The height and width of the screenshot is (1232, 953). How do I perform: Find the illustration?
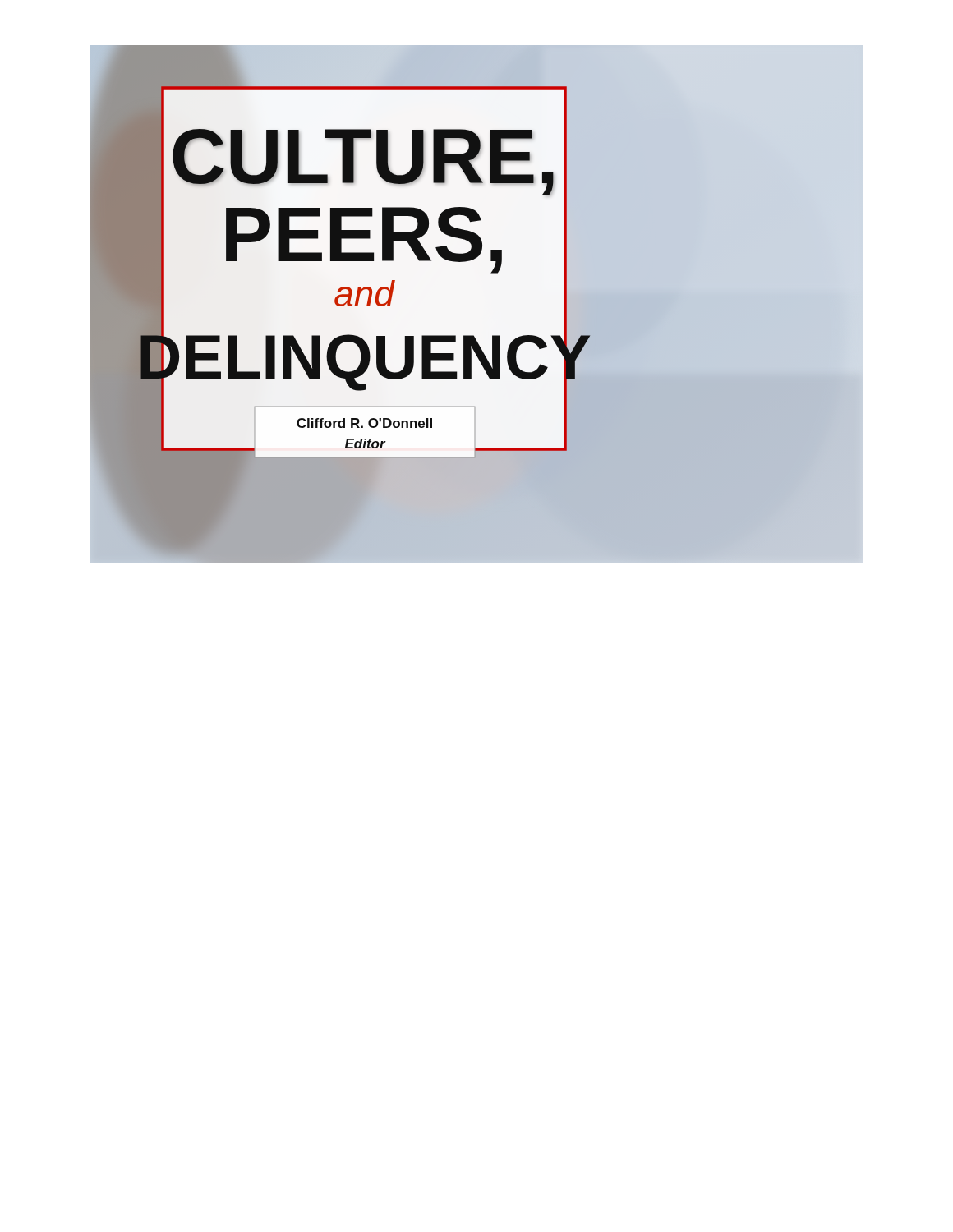tap(476, 304)
